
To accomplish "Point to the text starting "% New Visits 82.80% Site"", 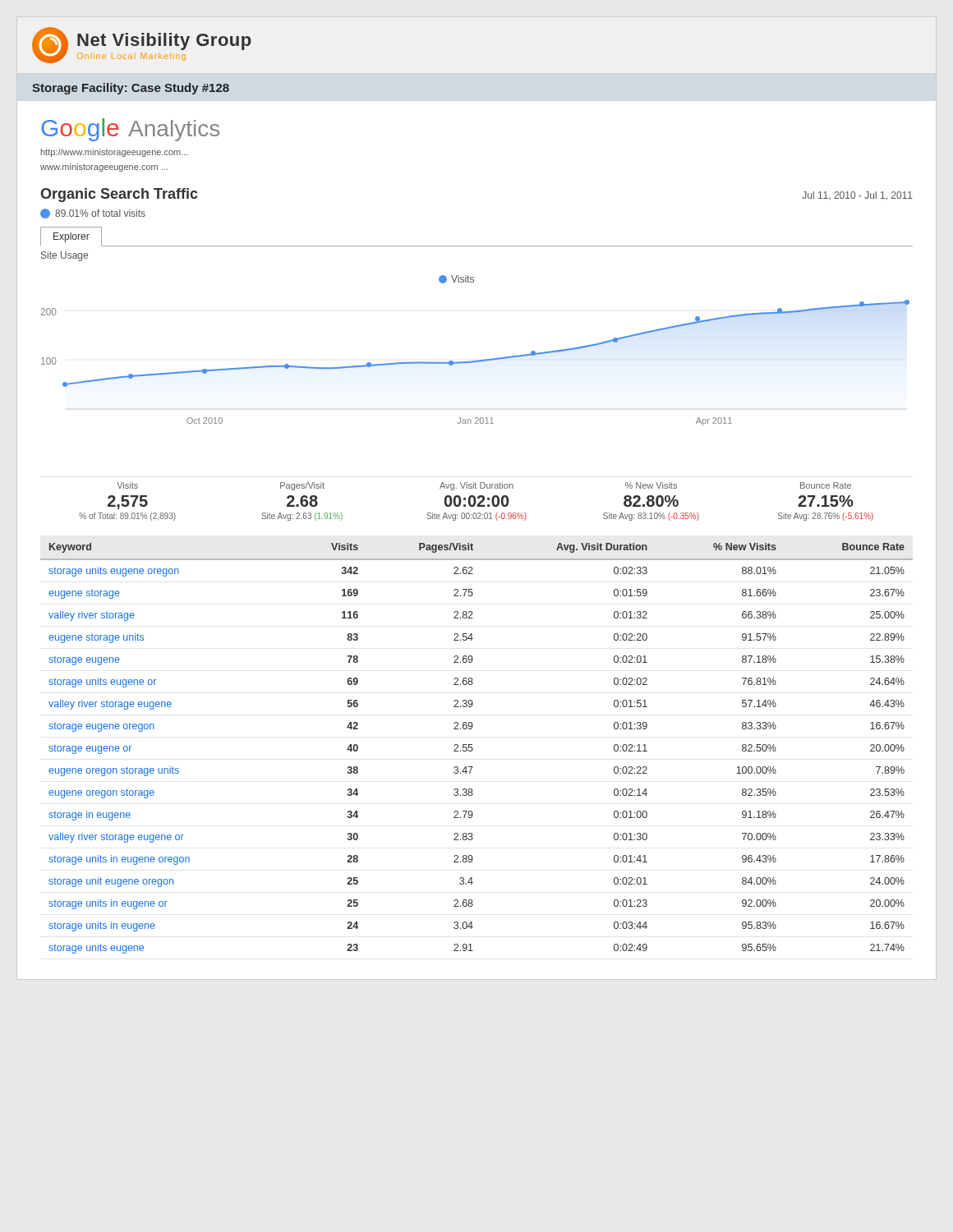I will pos(651,501).
